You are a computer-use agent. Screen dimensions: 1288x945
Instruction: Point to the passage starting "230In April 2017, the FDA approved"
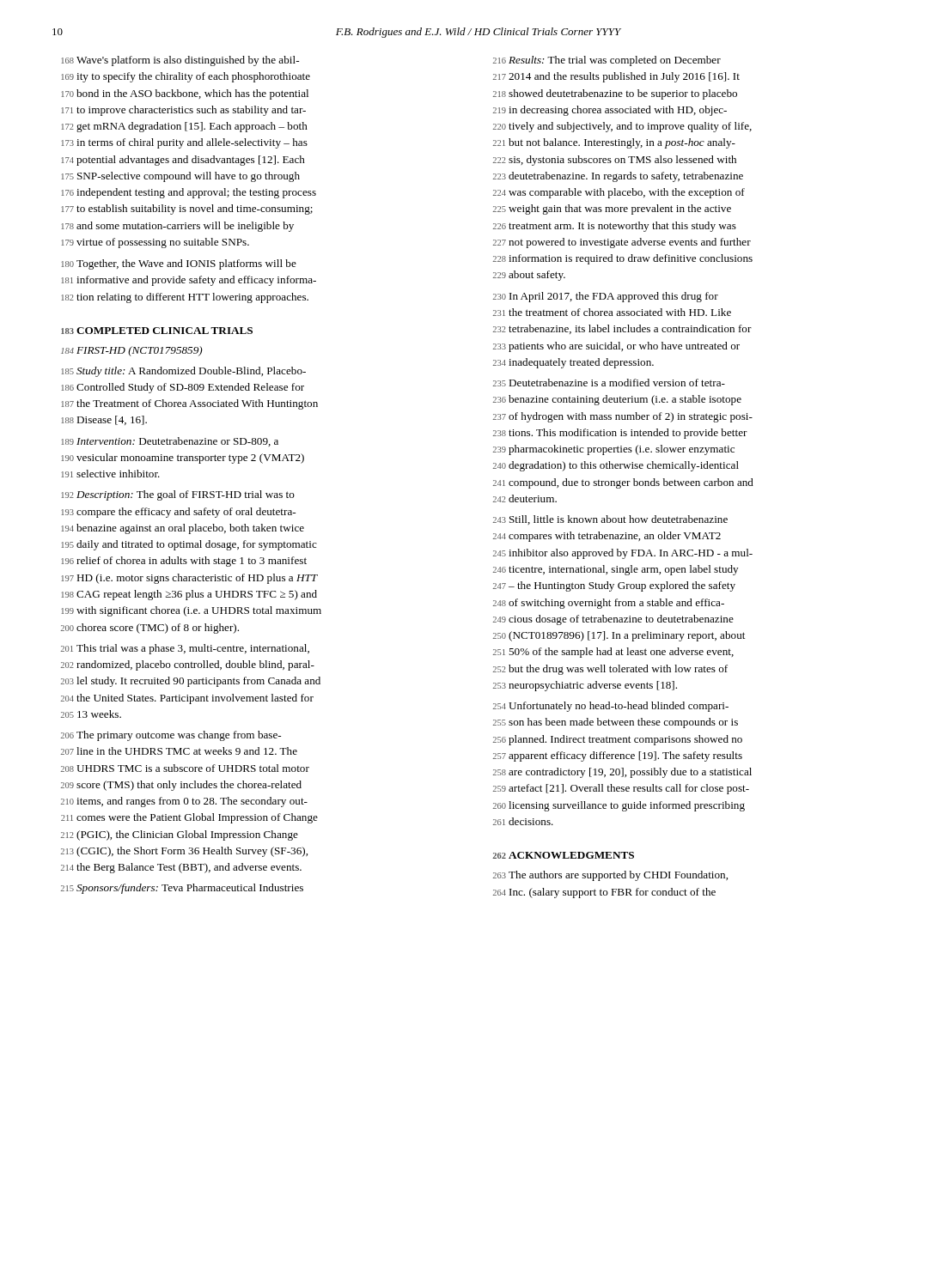pyautogui.click(x=689, y=329)
